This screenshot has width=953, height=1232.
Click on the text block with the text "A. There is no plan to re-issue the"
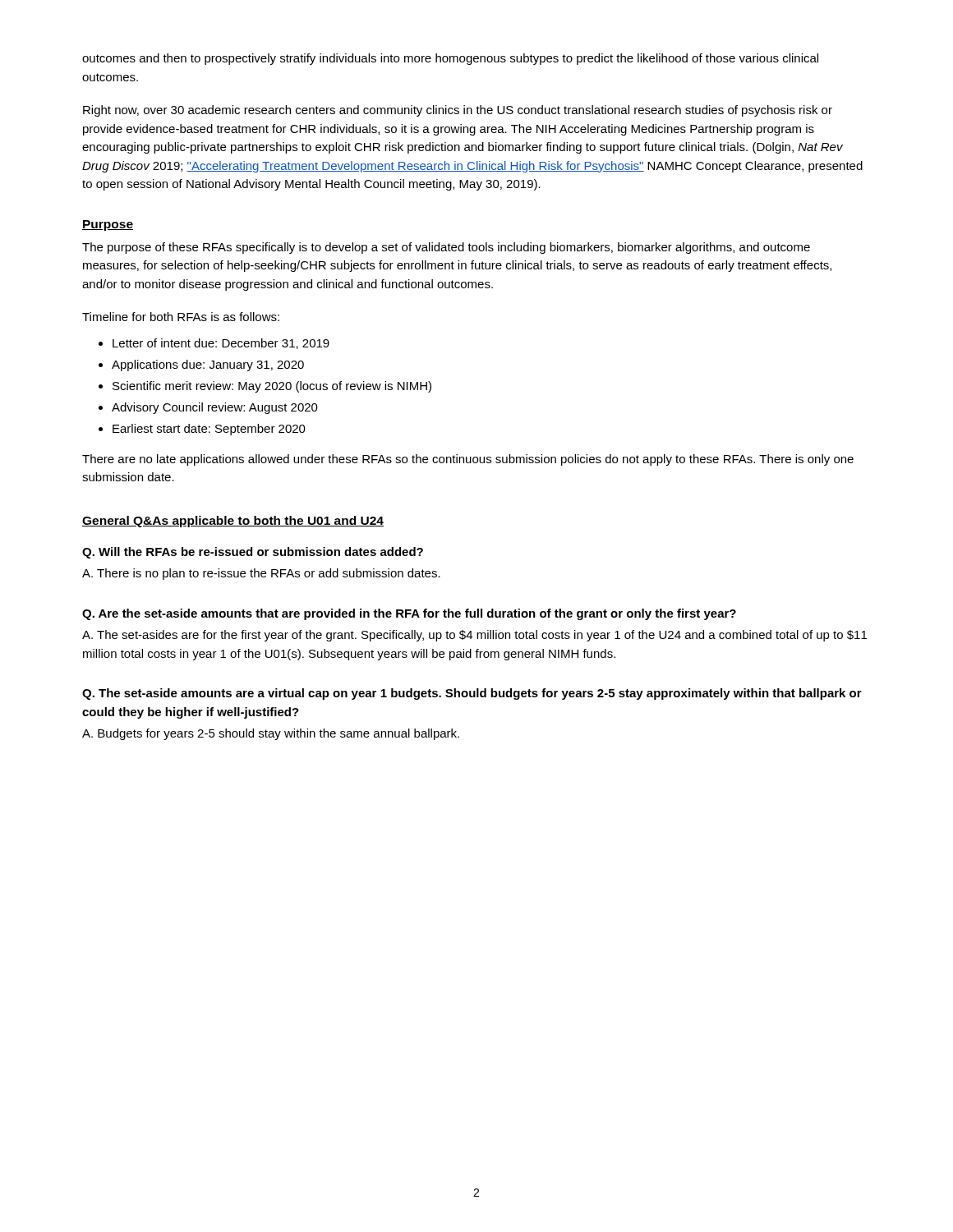tap(262, 573)
